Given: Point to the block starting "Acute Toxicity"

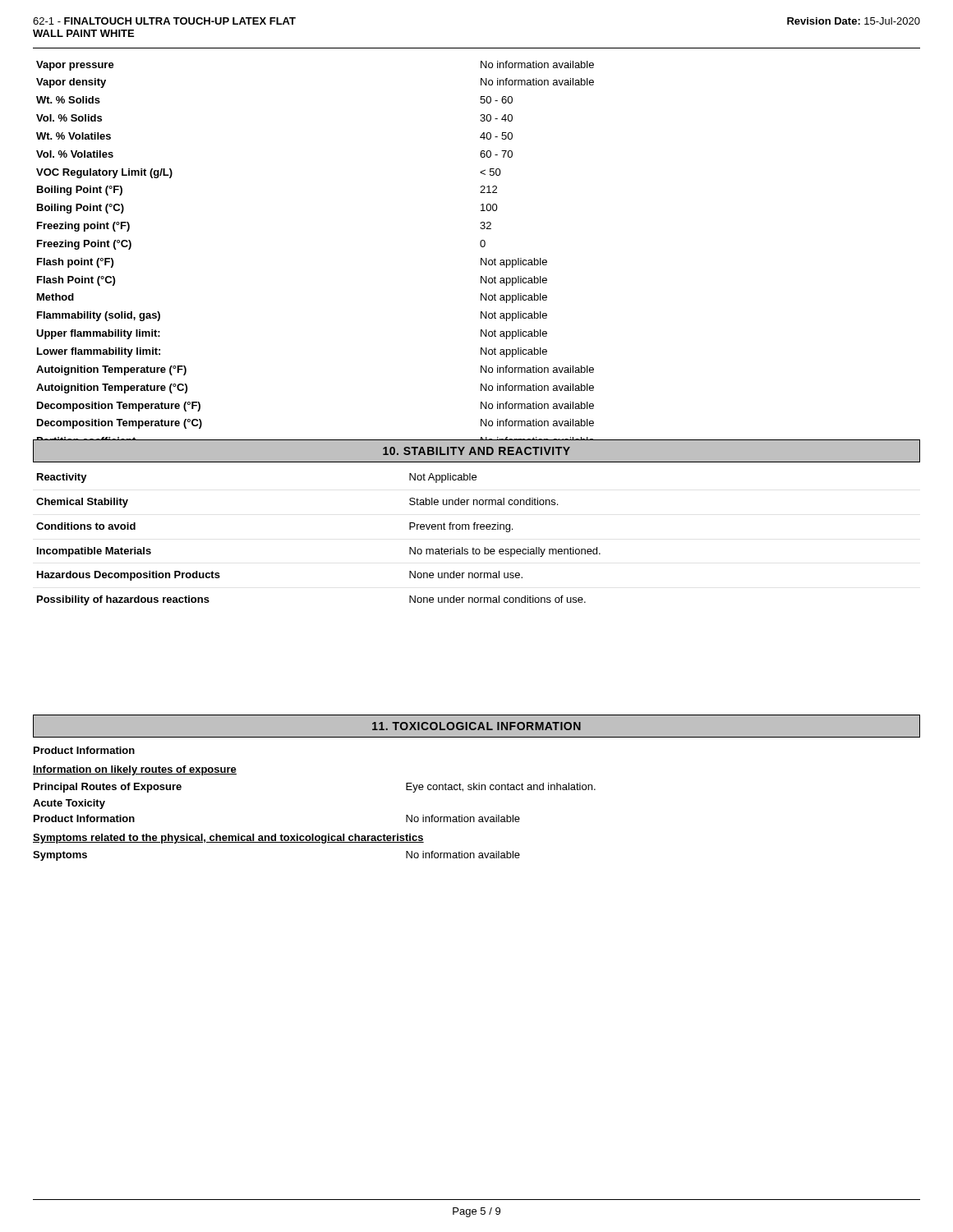Looking at the screenshot, I should [x=69, y=803].
